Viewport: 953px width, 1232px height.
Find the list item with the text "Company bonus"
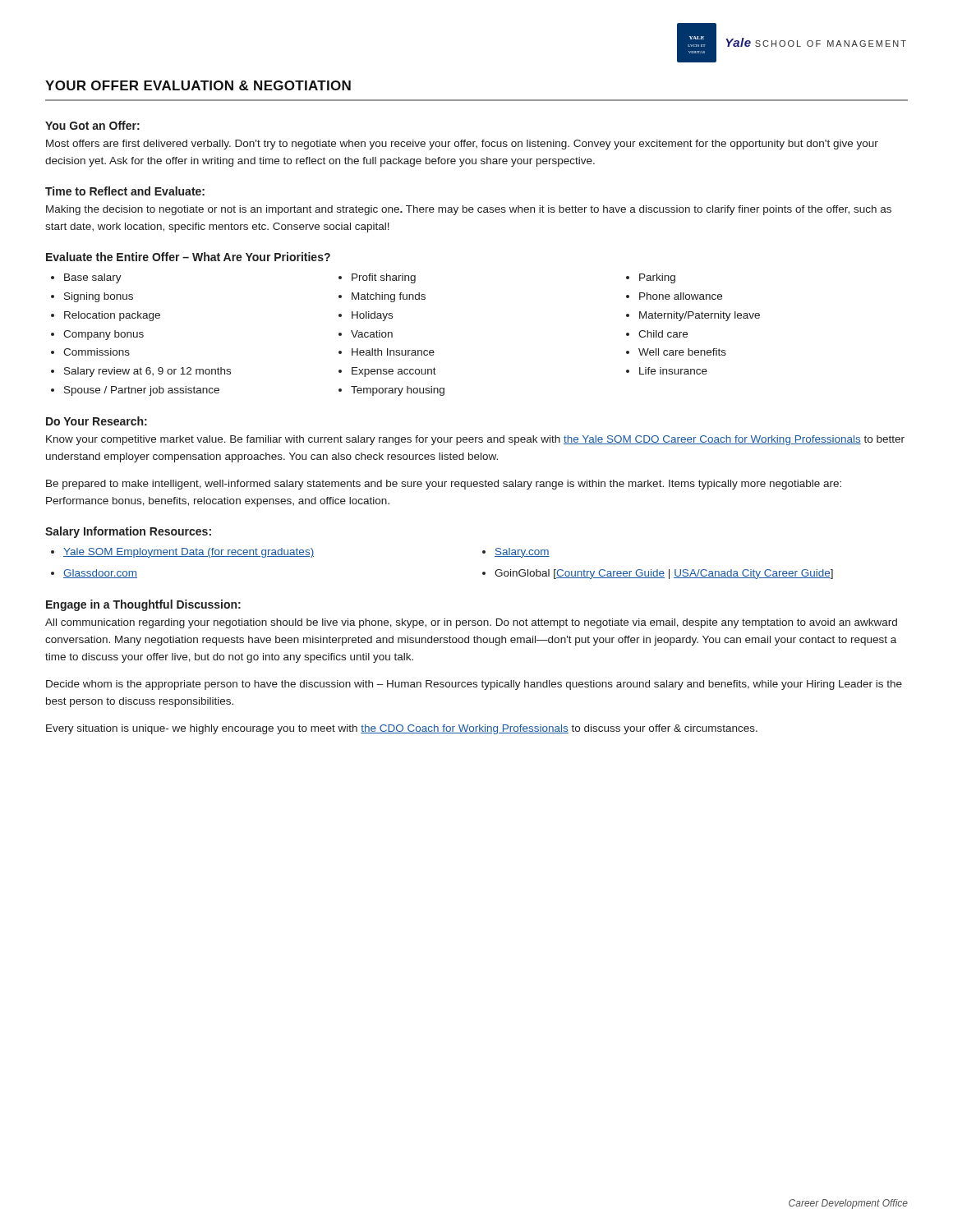104,334
